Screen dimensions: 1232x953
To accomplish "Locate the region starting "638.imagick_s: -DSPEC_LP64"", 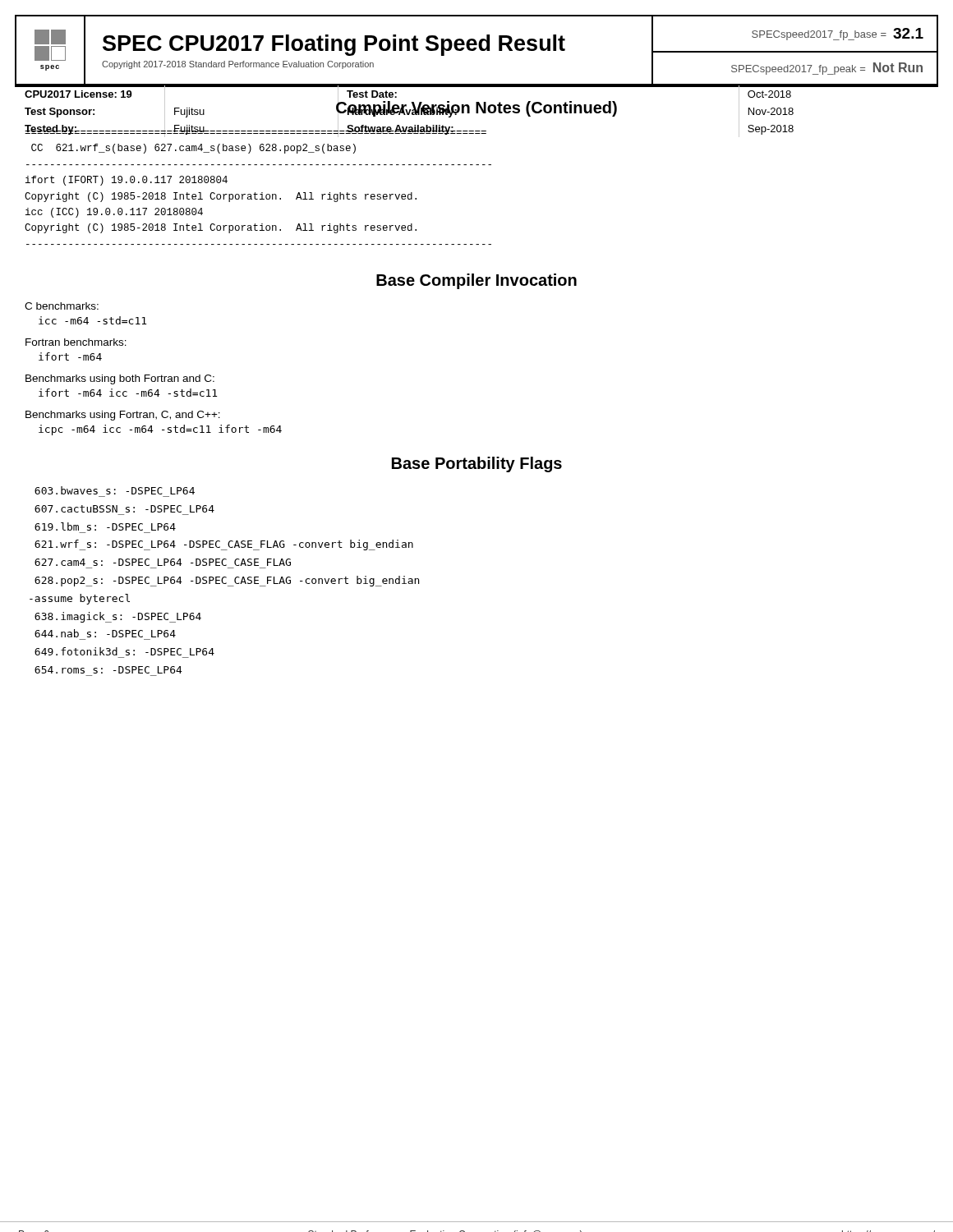I will (115, 616).
